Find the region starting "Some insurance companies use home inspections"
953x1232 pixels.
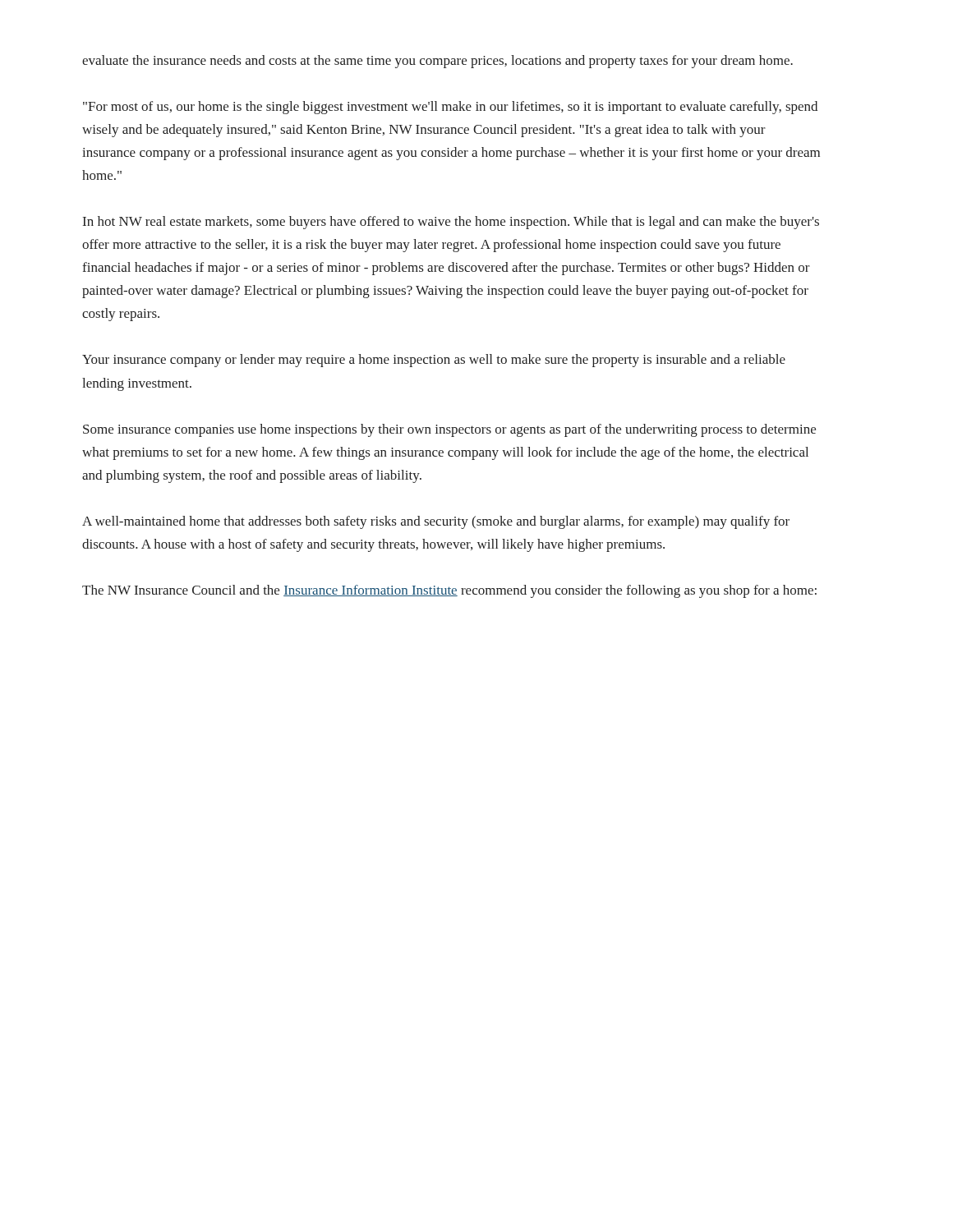tap(449, 452)
